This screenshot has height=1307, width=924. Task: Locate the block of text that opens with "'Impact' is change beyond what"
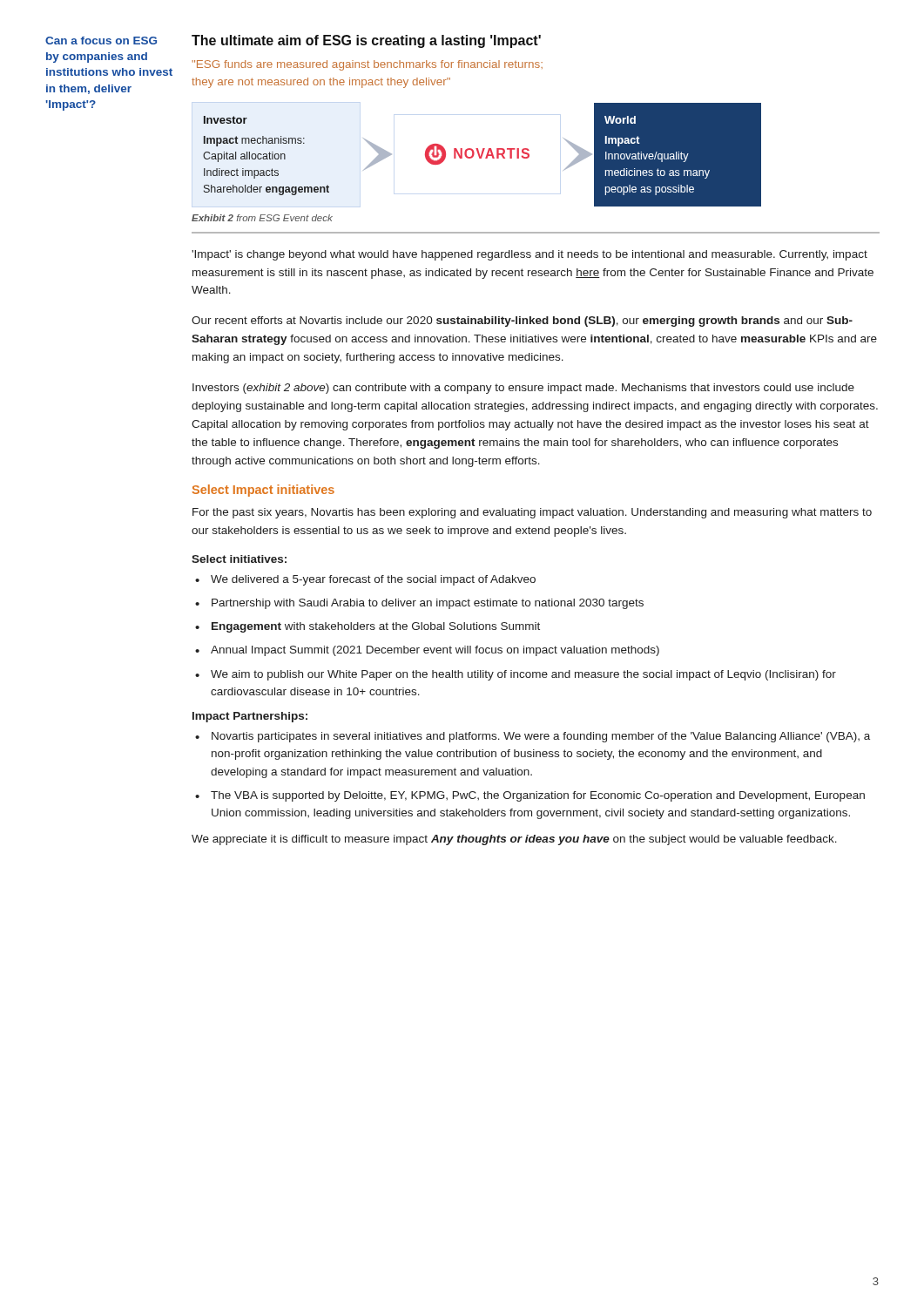(x=533, y=272)
